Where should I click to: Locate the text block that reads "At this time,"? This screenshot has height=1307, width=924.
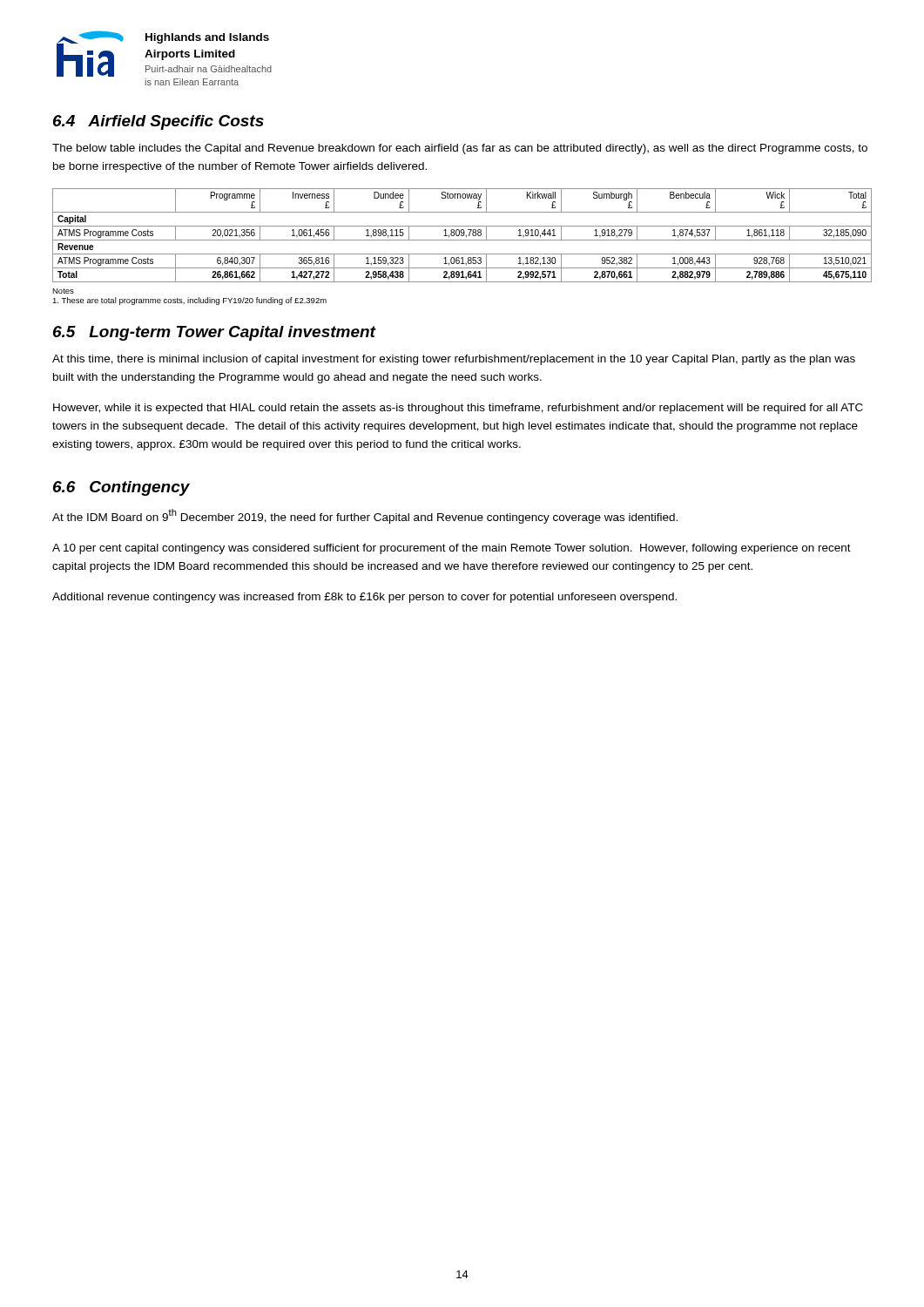pos(454,368)
